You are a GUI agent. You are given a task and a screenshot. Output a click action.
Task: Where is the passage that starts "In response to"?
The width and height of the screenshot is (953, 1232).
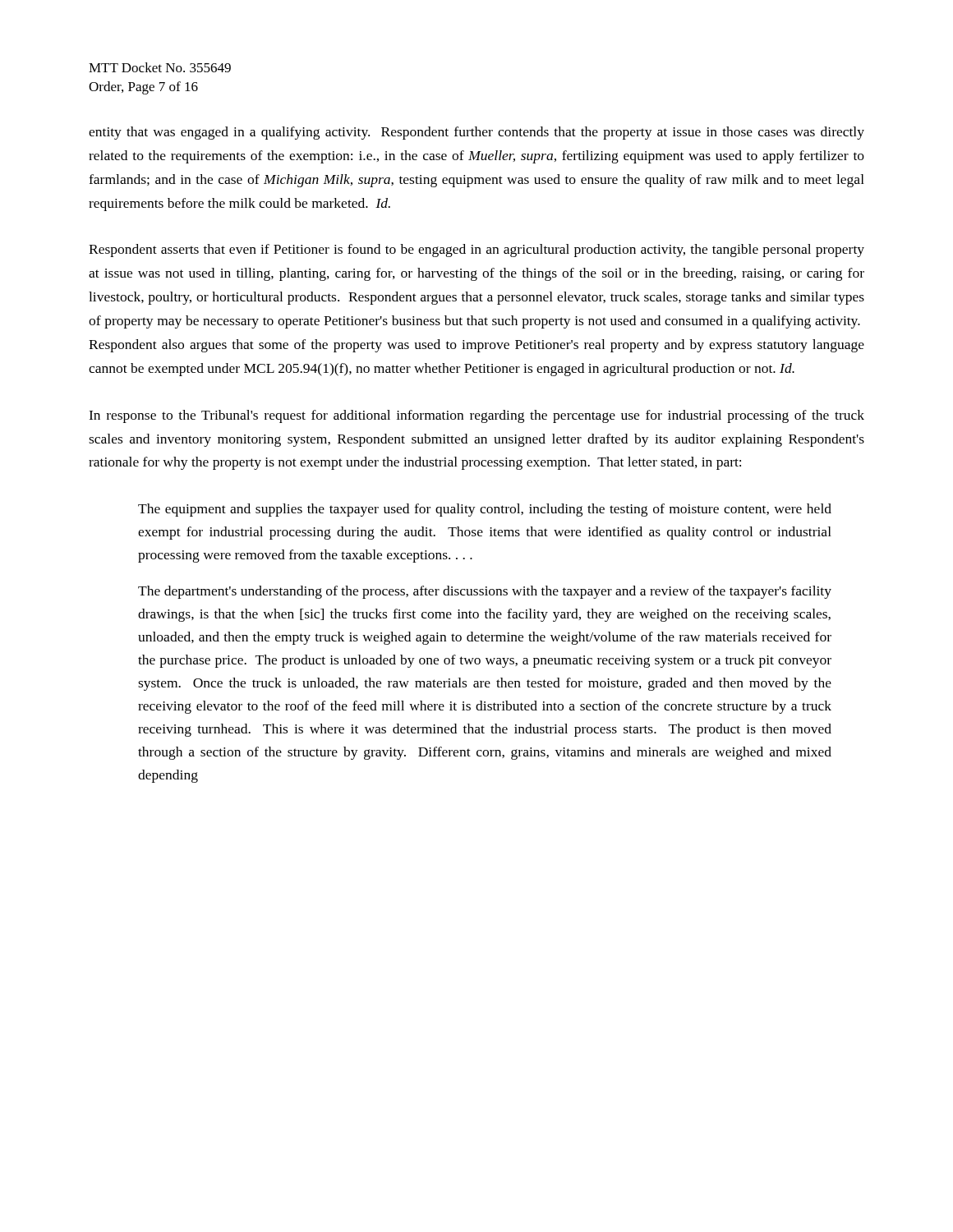pos(476,439)
